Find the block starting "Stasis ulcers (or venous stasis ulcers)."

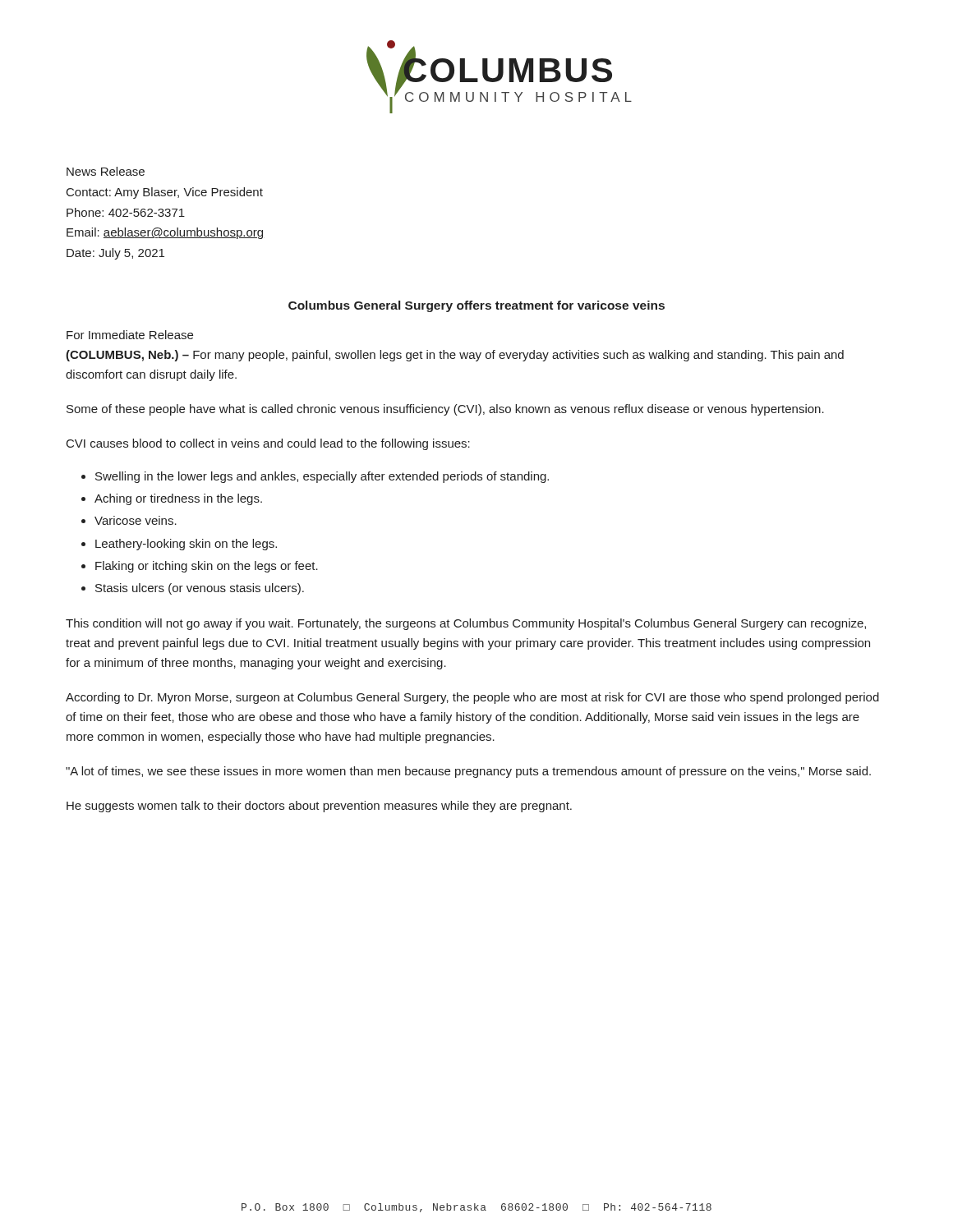pyautogui.click(x=200, y=588)
